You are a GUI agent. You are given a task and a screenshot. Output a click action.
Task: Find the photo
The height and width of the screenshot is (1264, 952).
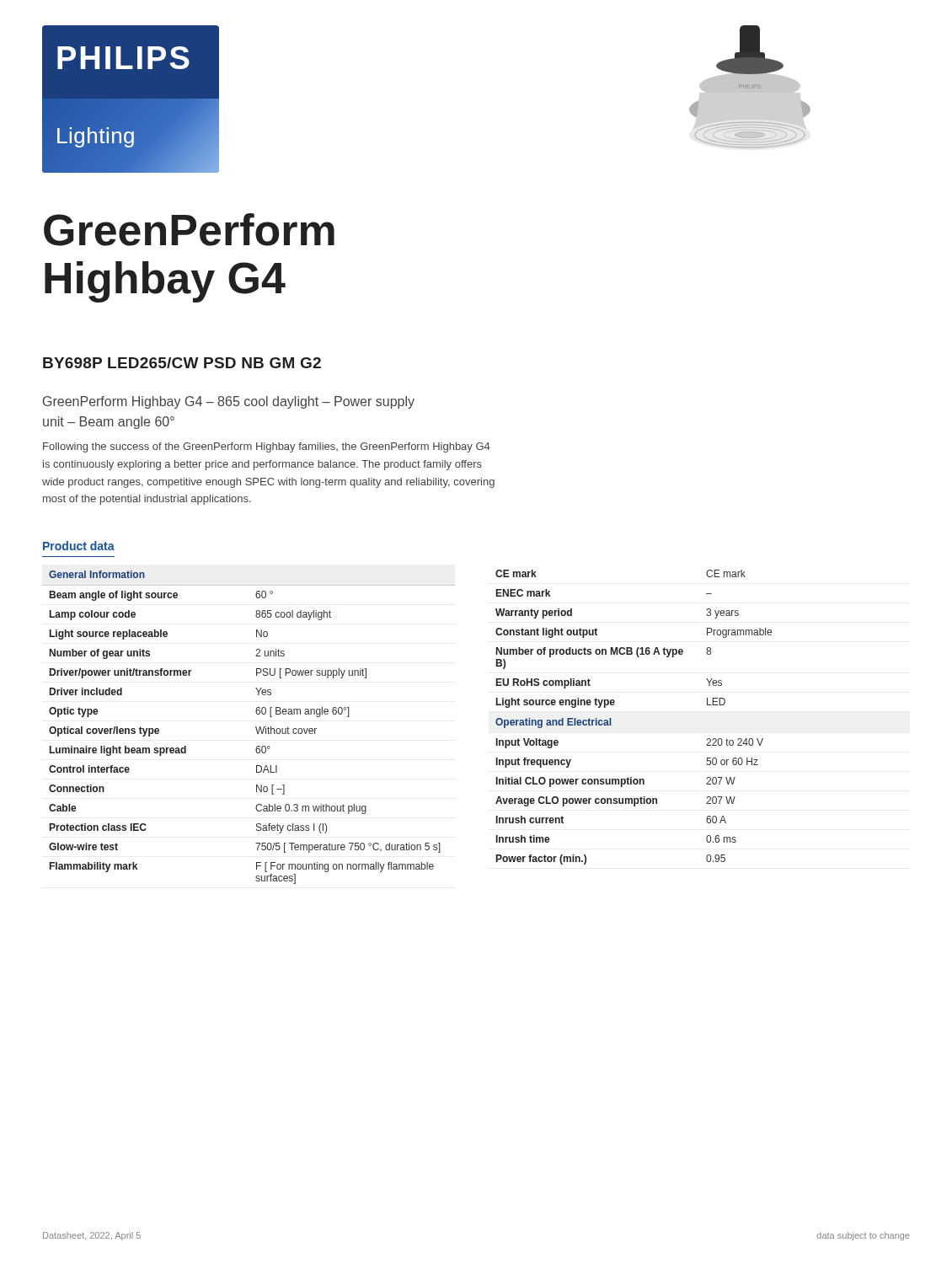[750, 99]
